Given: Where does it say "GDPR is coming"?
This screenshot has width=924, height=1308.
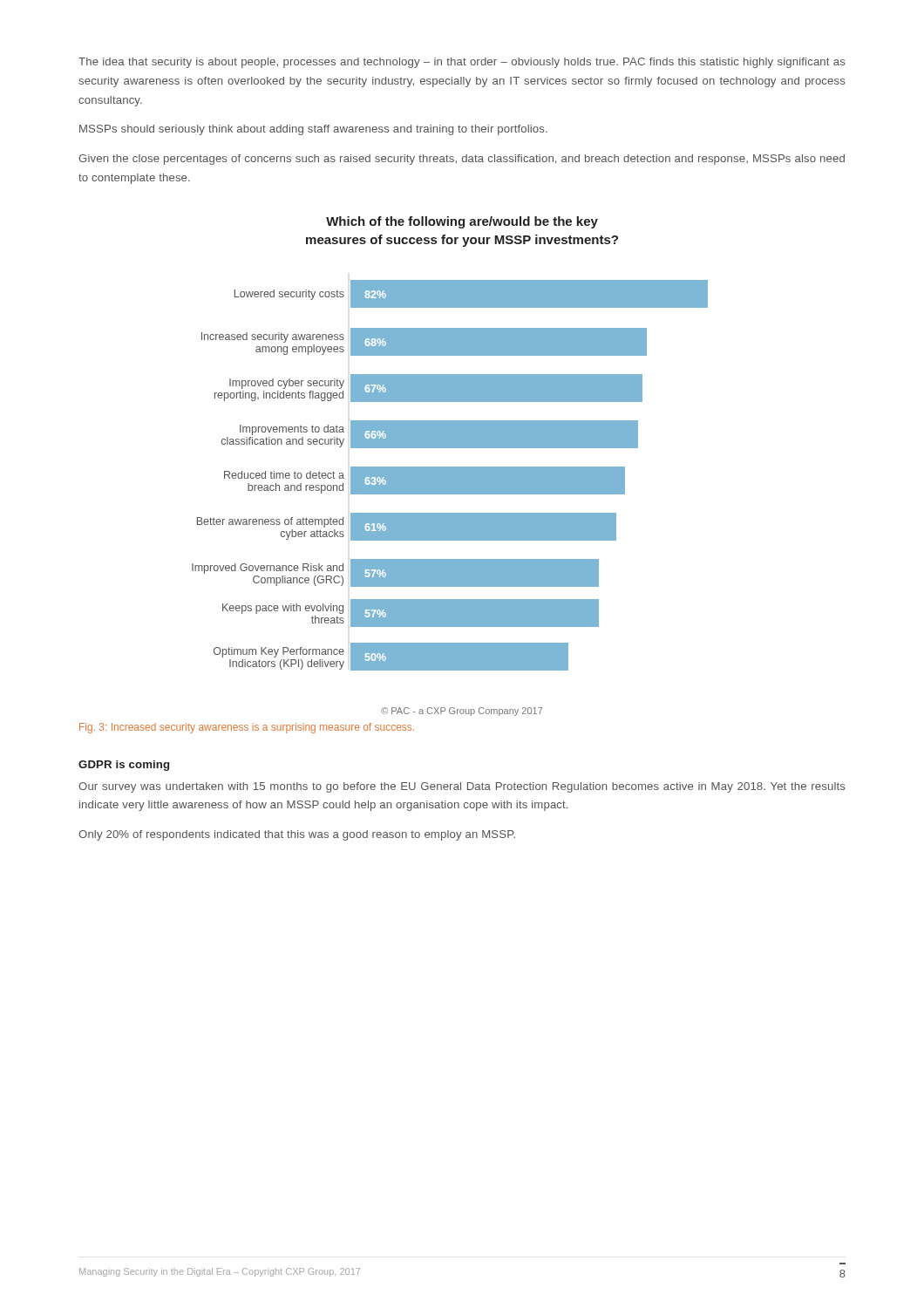Looking at the screenshot, I should 124,764.
